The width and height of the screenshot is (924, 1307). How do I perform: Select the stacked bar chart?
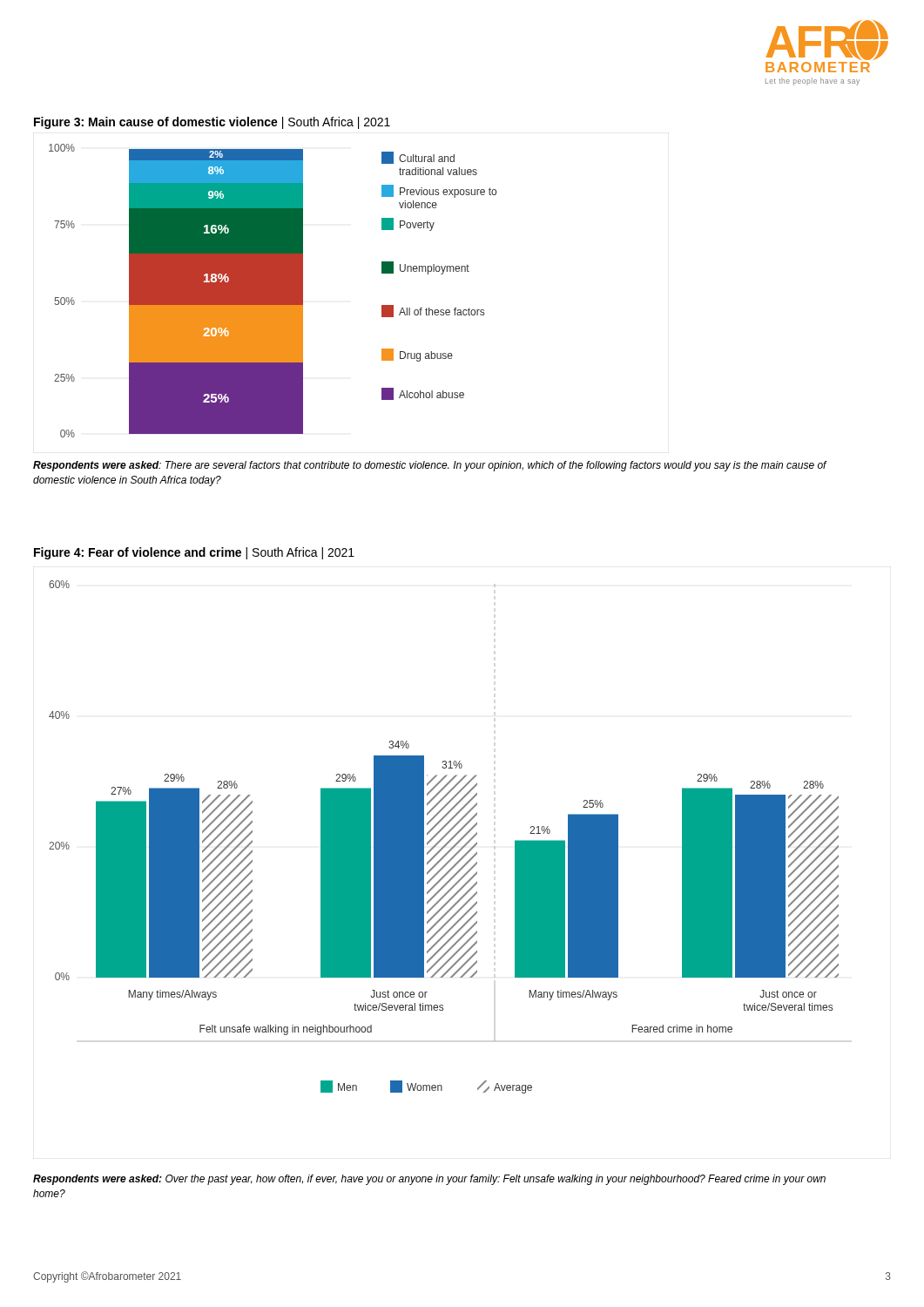(351, 294)
